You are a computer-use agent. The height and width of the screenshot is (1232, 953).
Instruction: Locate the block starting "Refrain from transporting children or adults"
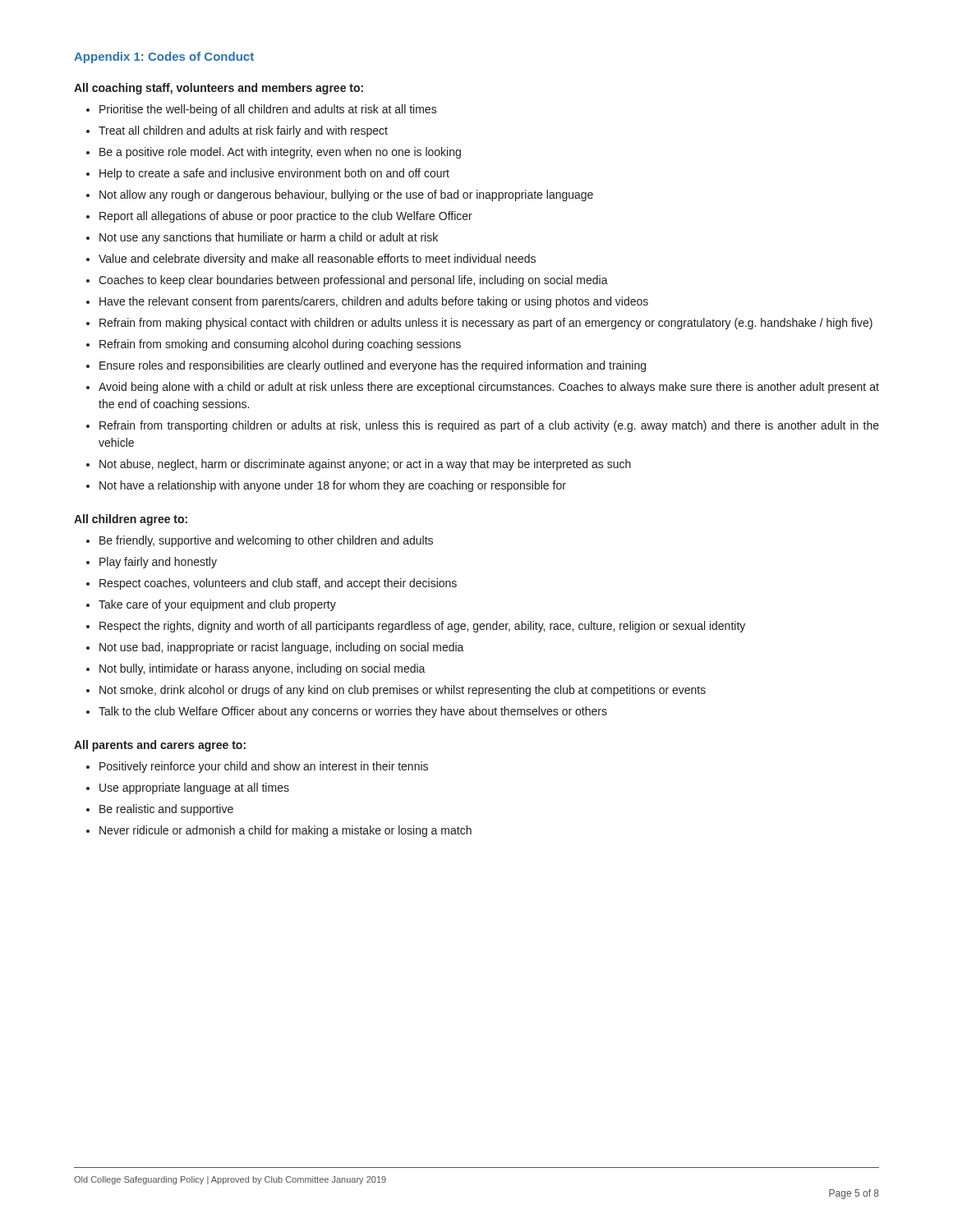pyautogui.click(x=489, y=434)
